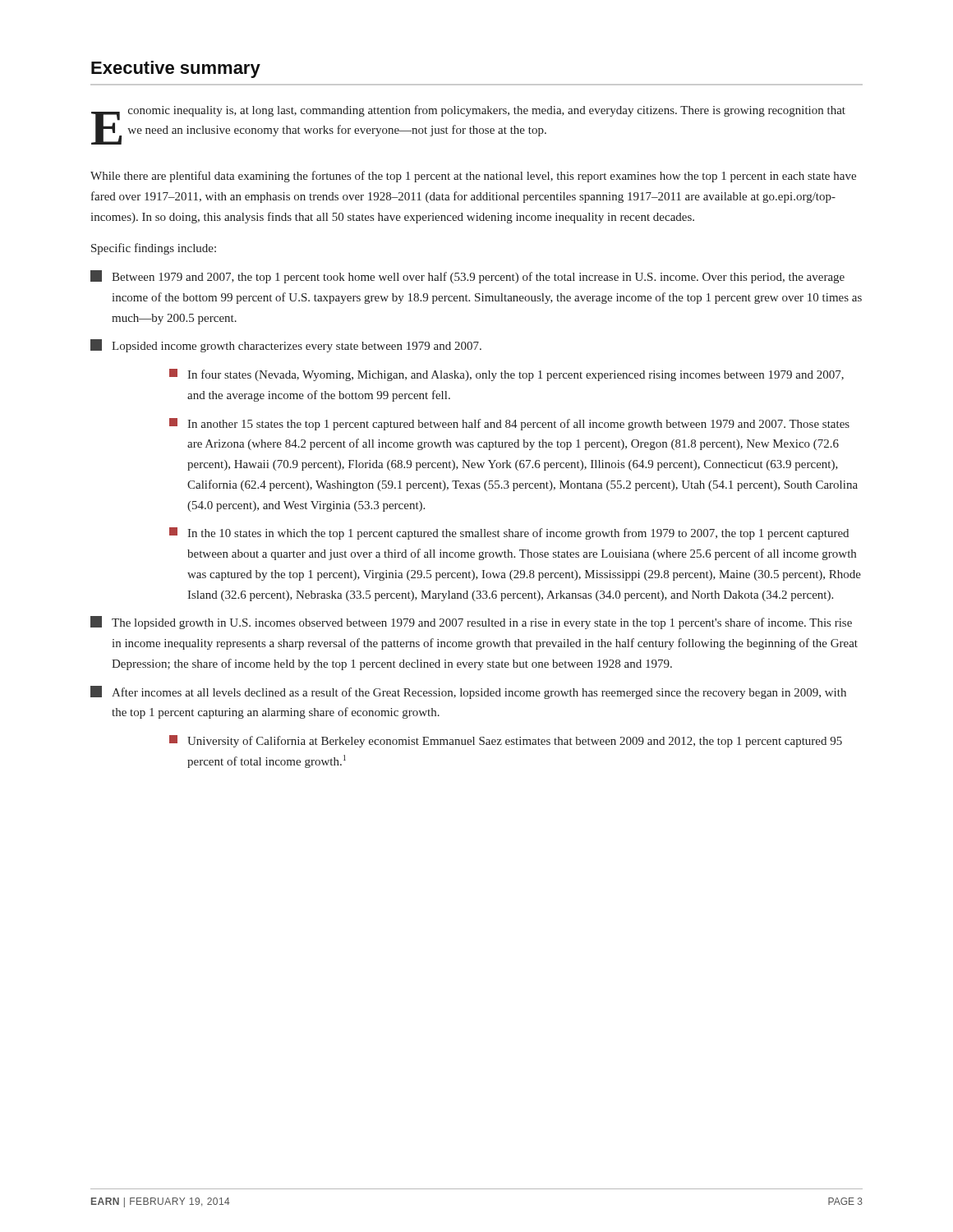Screen dimensions: 1232x953
Task: Navigate to the text starting "In the 10 states in which the"
Action: [x=516, y=564]
